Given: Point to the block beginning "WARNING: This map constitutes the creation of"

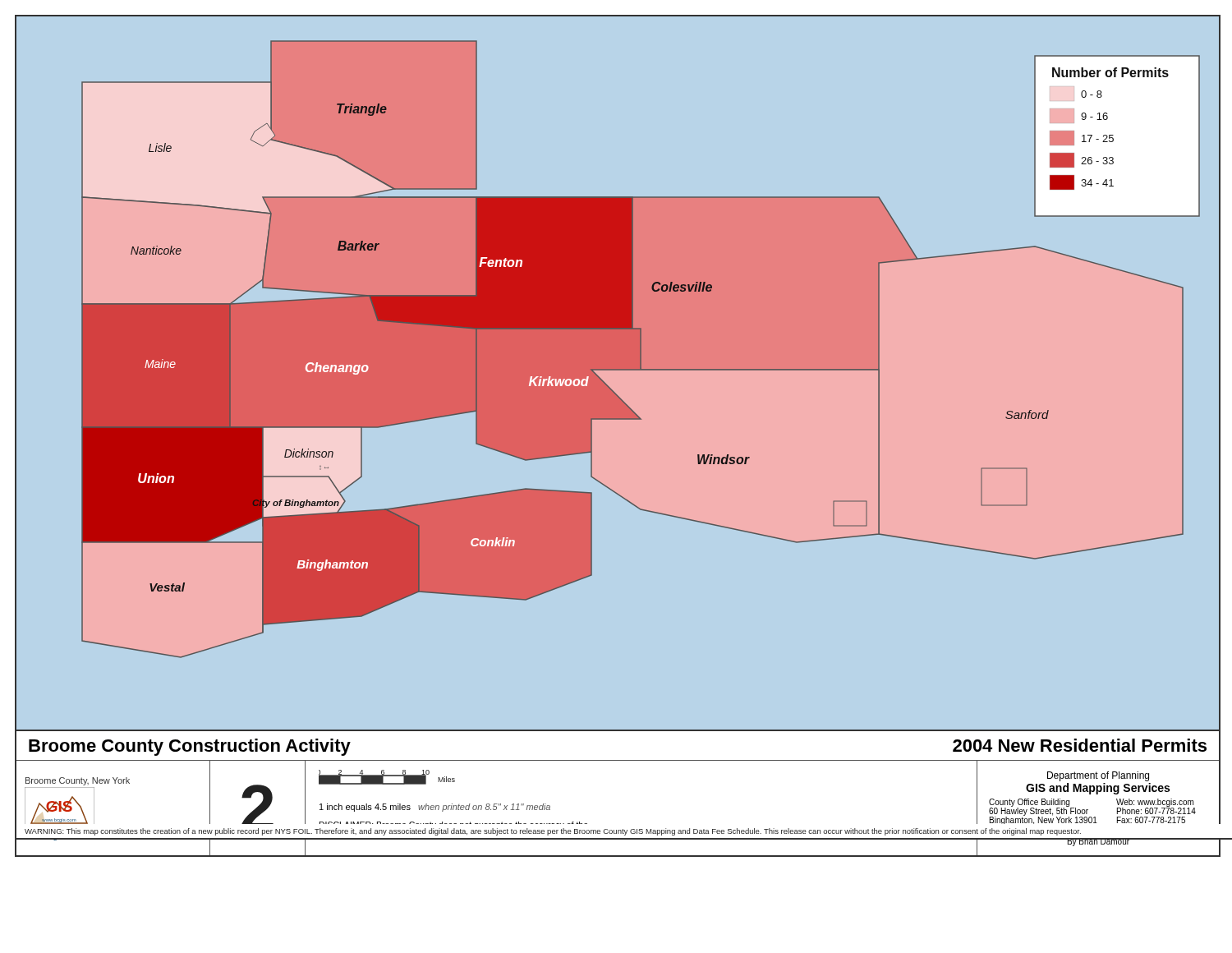Looking at the screenshot, I should (x=553, y=831).
